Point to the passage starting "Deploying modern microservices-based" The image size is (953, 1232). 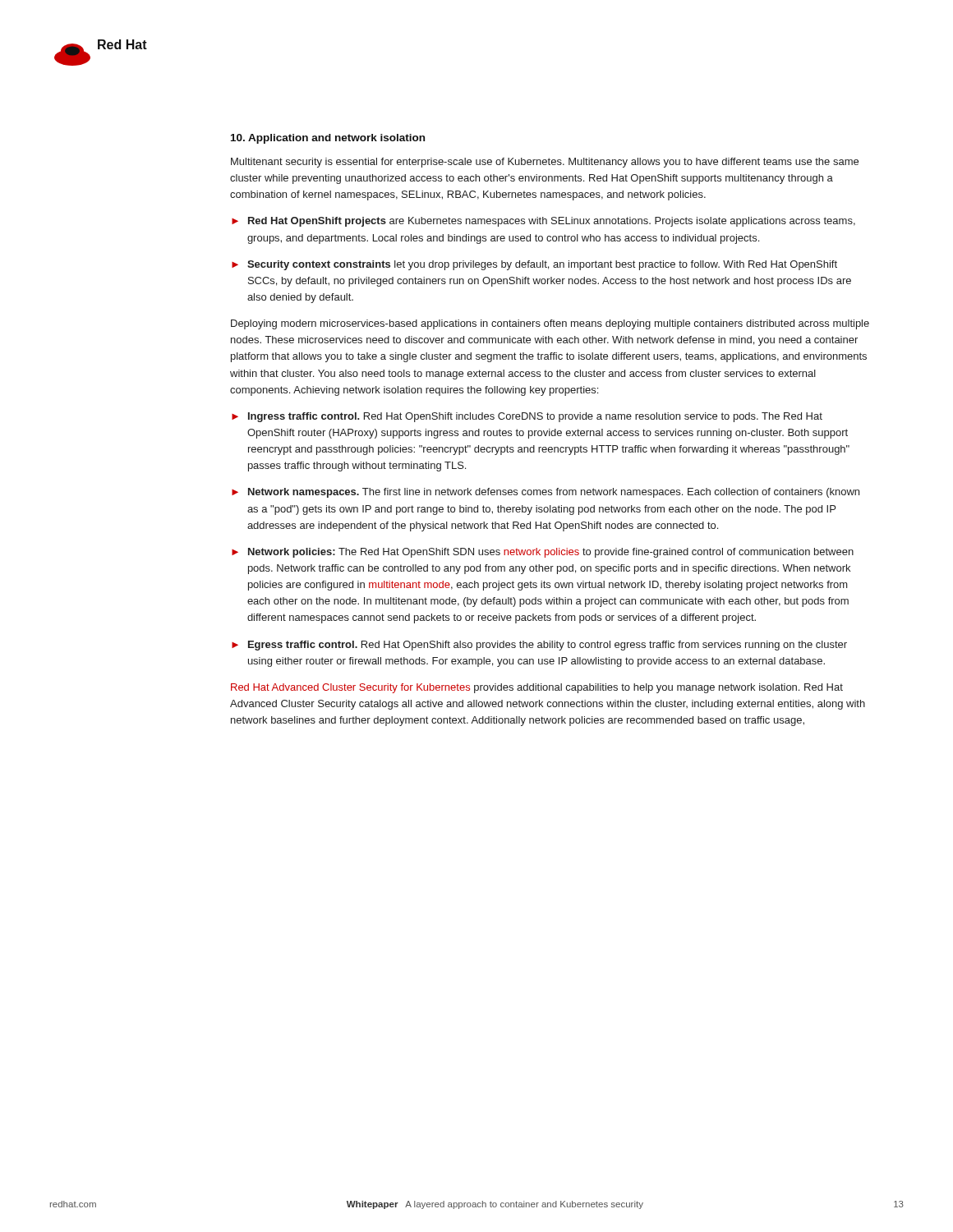point(550,356)
